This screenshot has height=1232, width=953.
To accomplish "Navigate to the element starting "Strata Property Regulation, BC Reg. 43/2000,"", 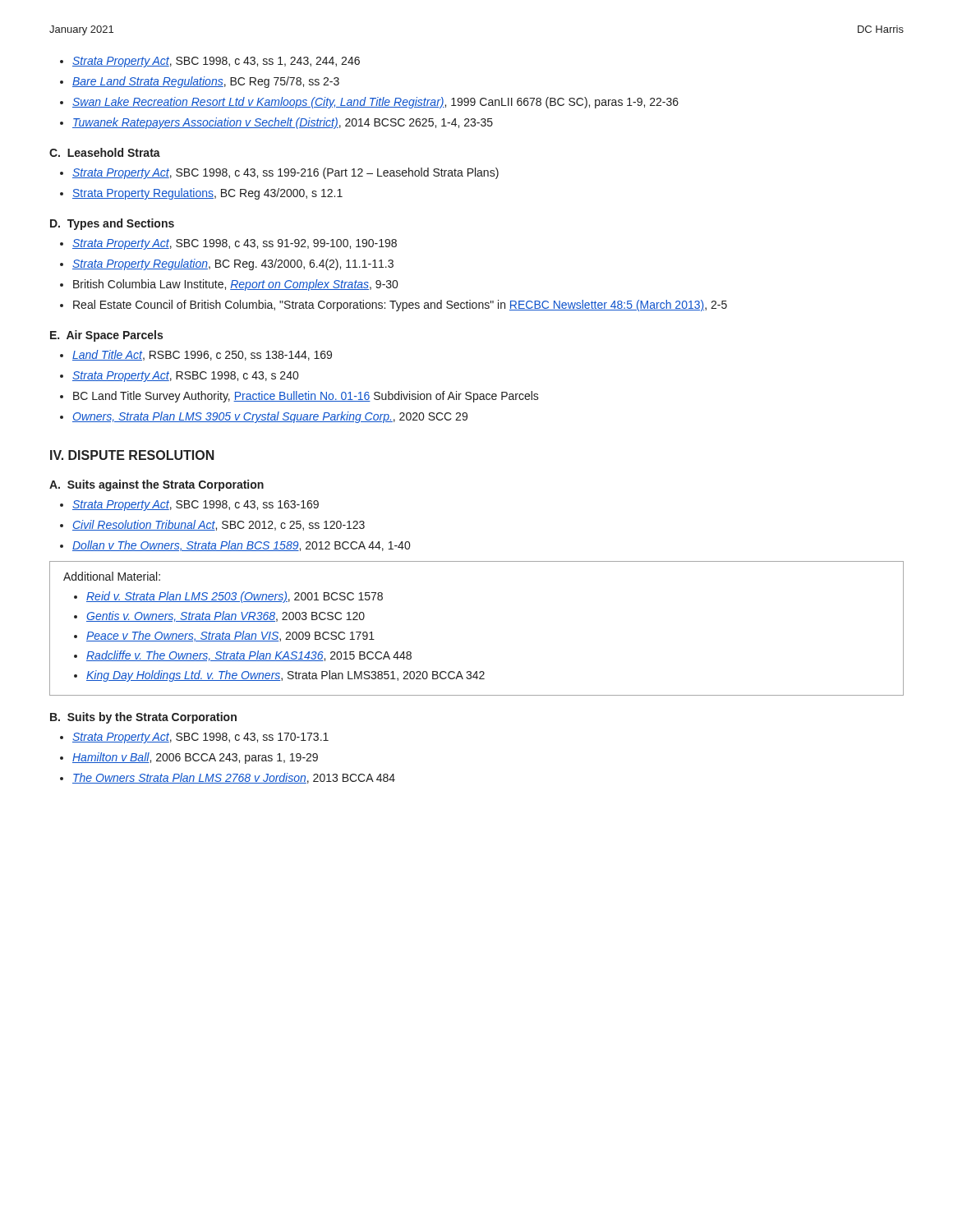I will click(233, 264).
